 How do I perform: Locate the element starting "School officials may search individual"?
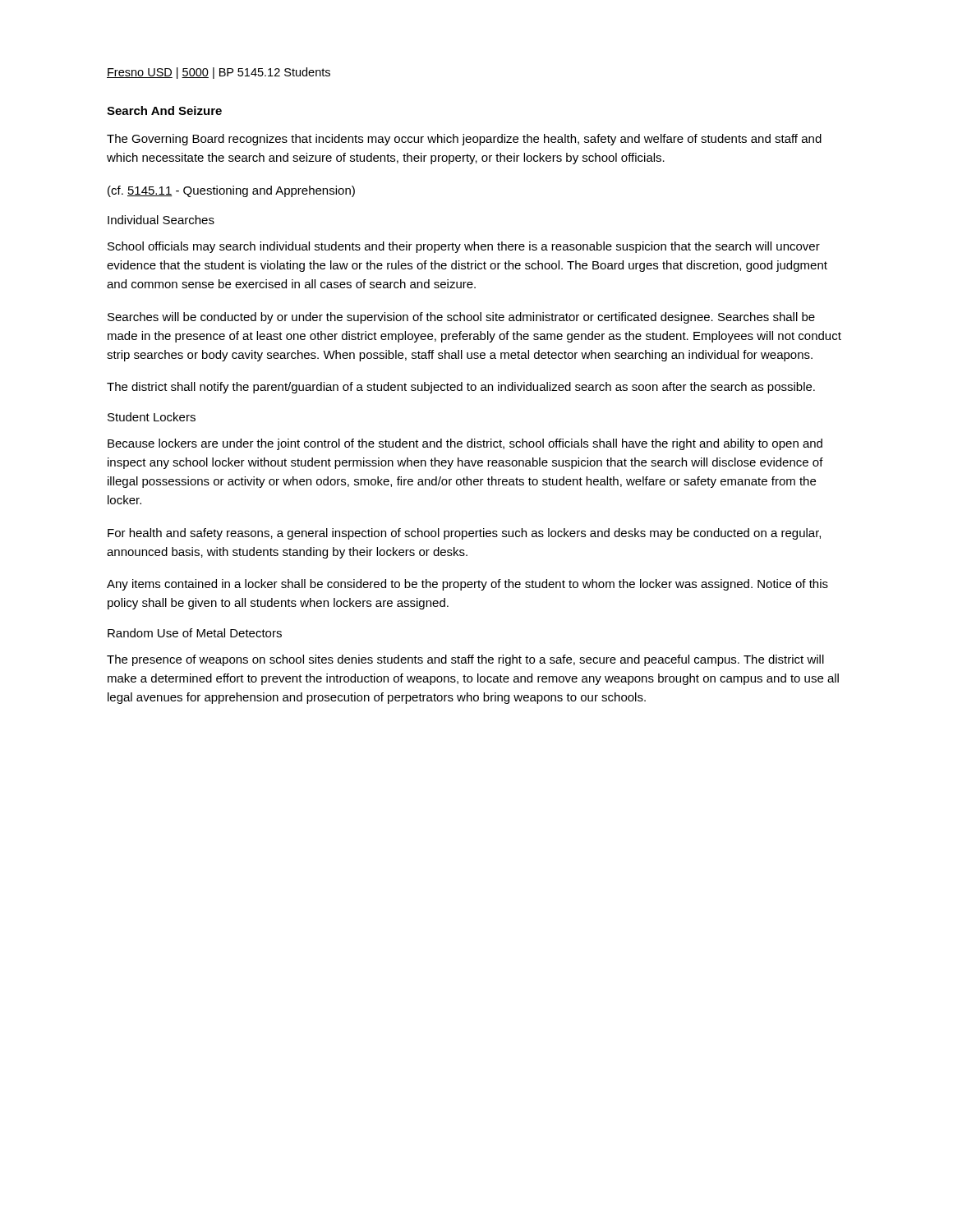(467, 265)
